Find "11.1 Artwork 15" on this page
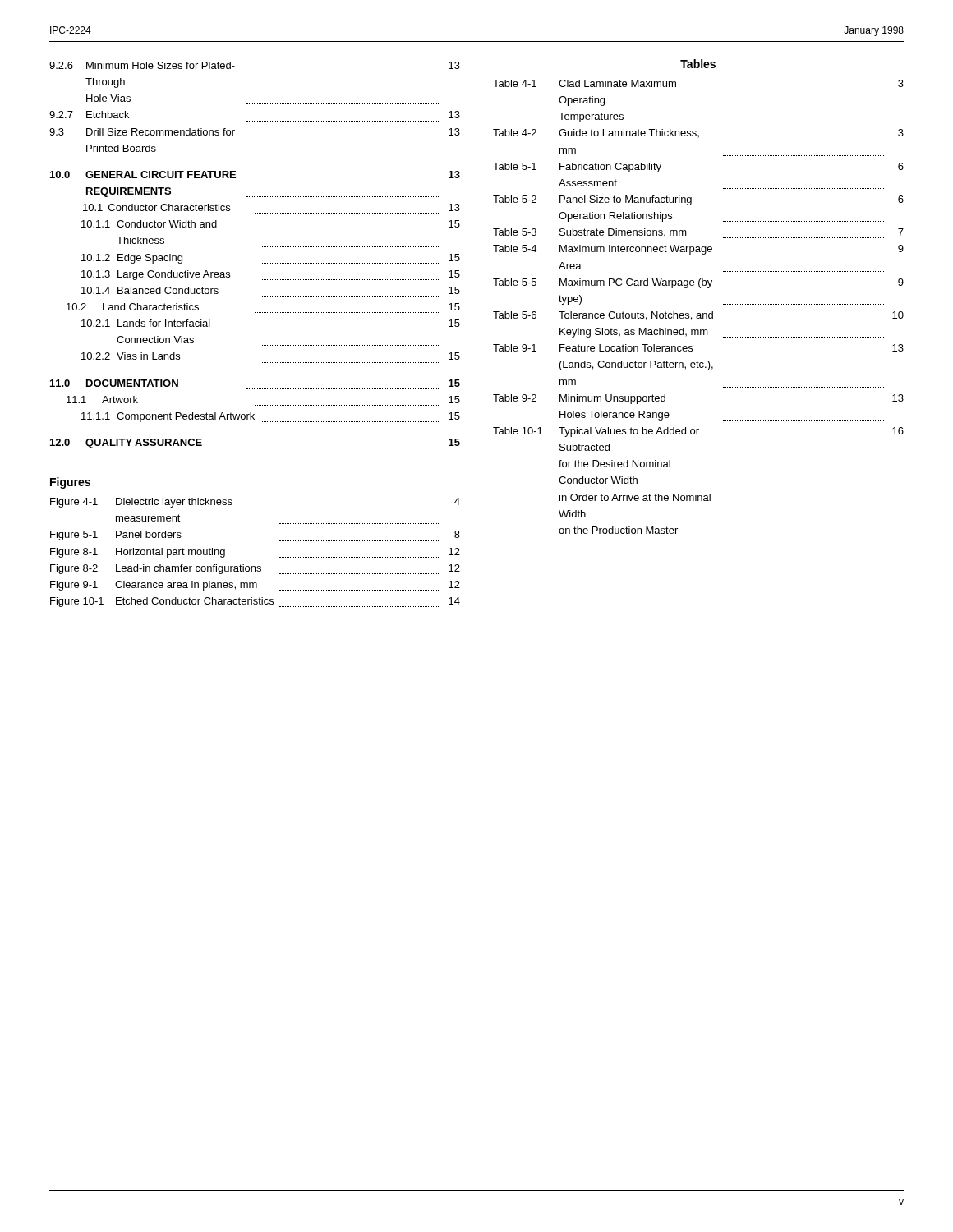 [x=263, y=400]
